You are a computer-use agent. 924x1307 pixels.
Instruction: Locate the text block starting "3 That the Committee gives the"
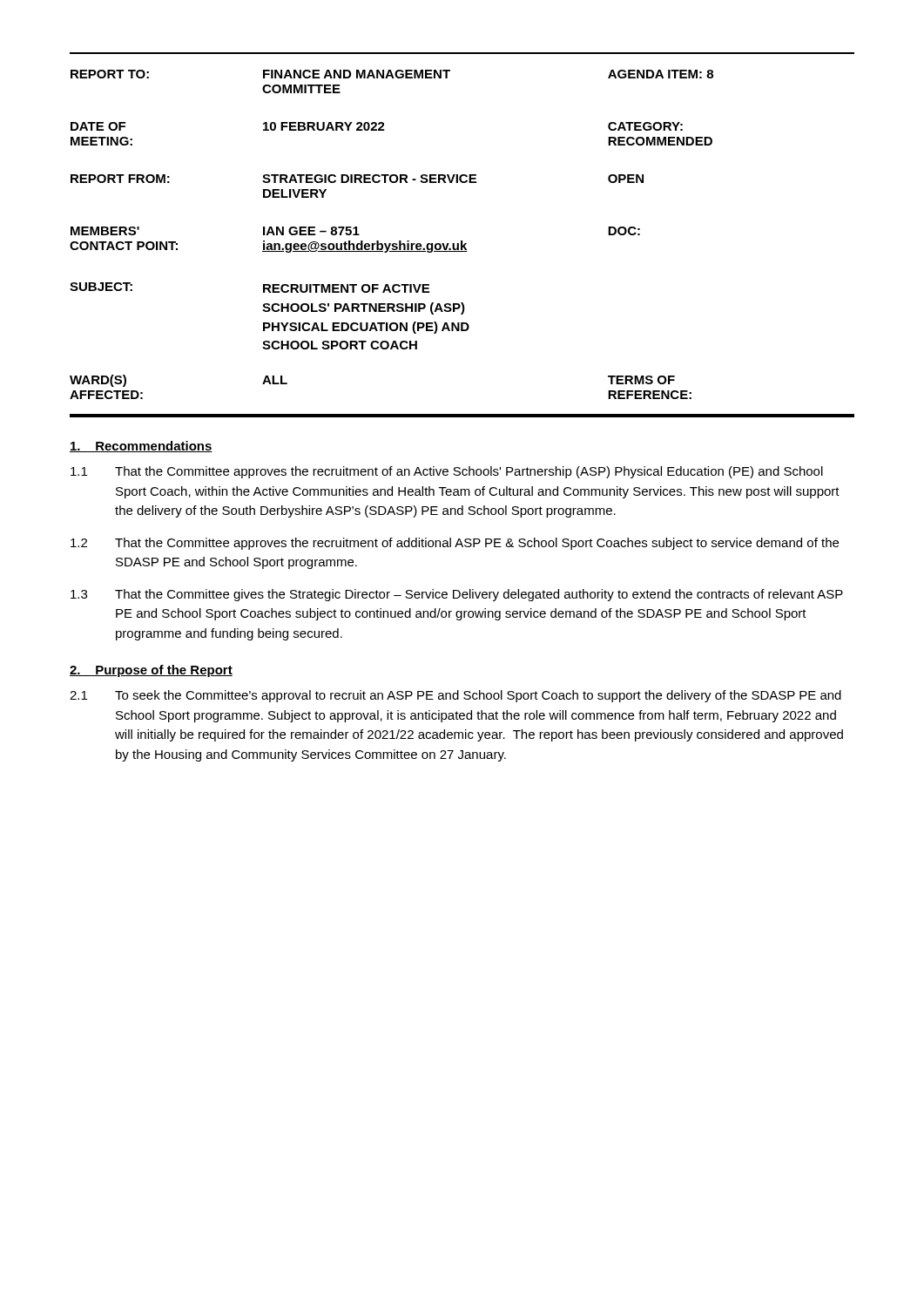(462, 614)
